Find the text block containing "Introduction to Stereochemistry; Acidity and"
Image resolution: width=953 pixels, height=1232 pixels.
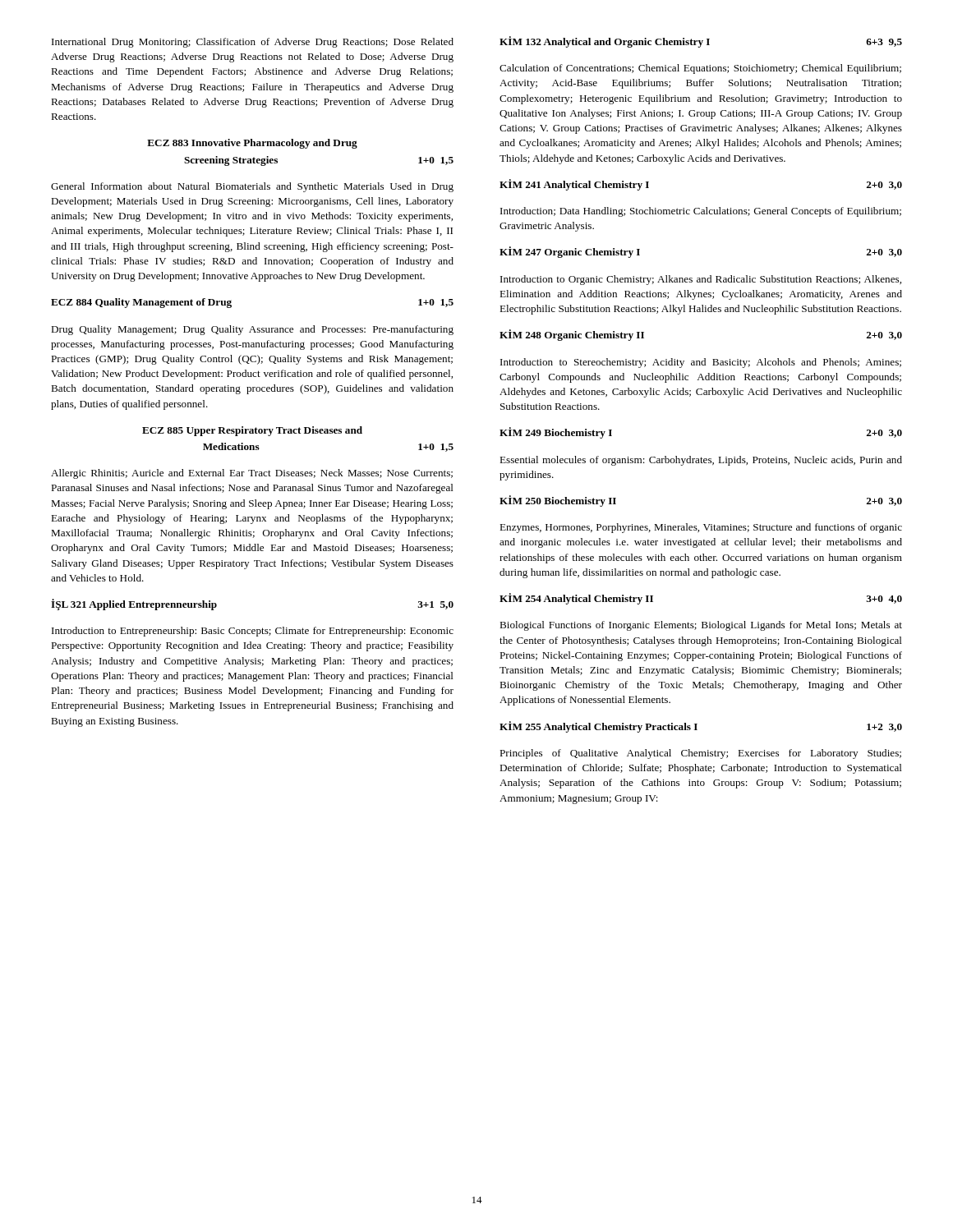coord(701,384)
